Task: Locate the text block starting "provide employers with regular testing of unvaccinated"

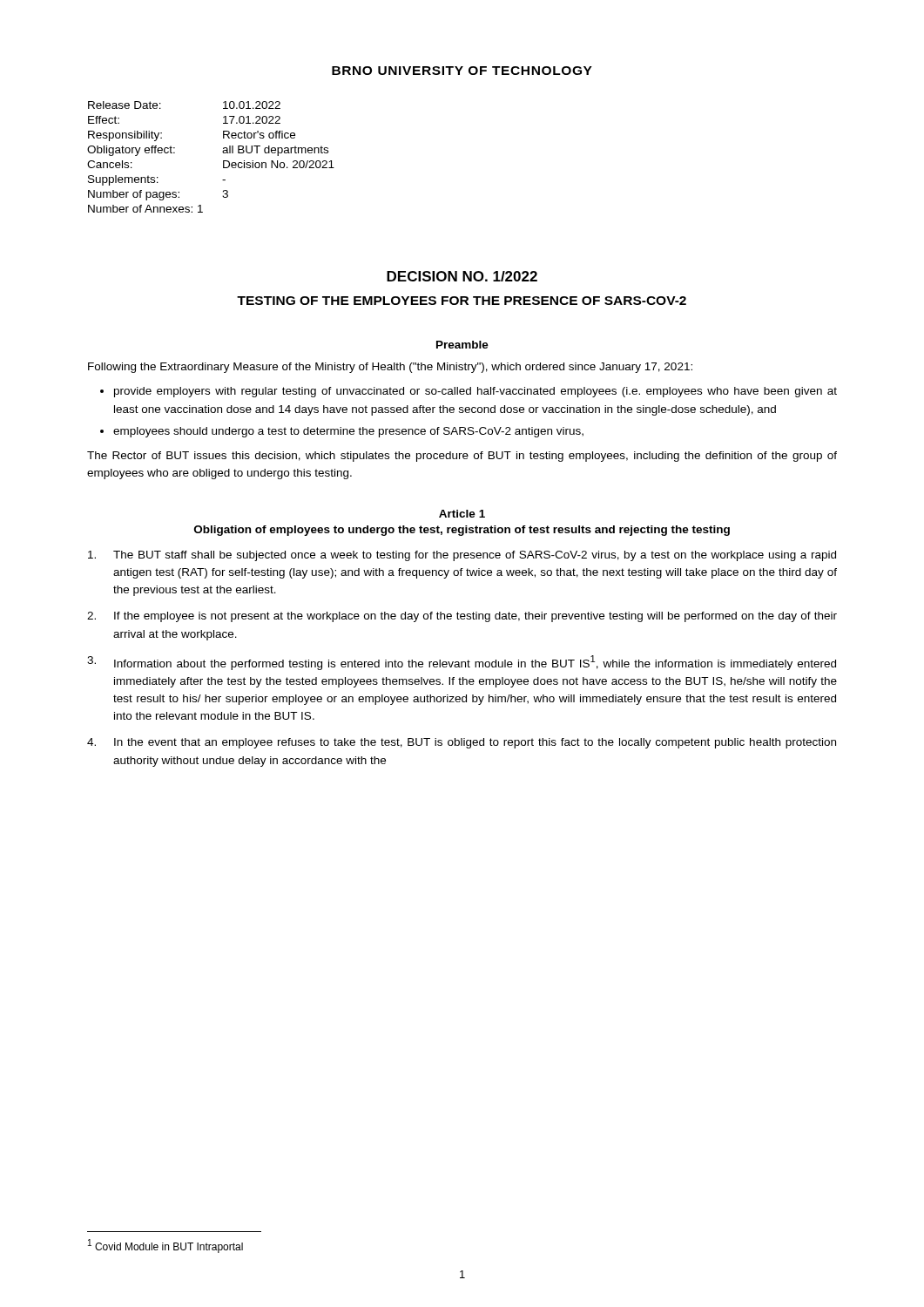Action: point(475,400)
